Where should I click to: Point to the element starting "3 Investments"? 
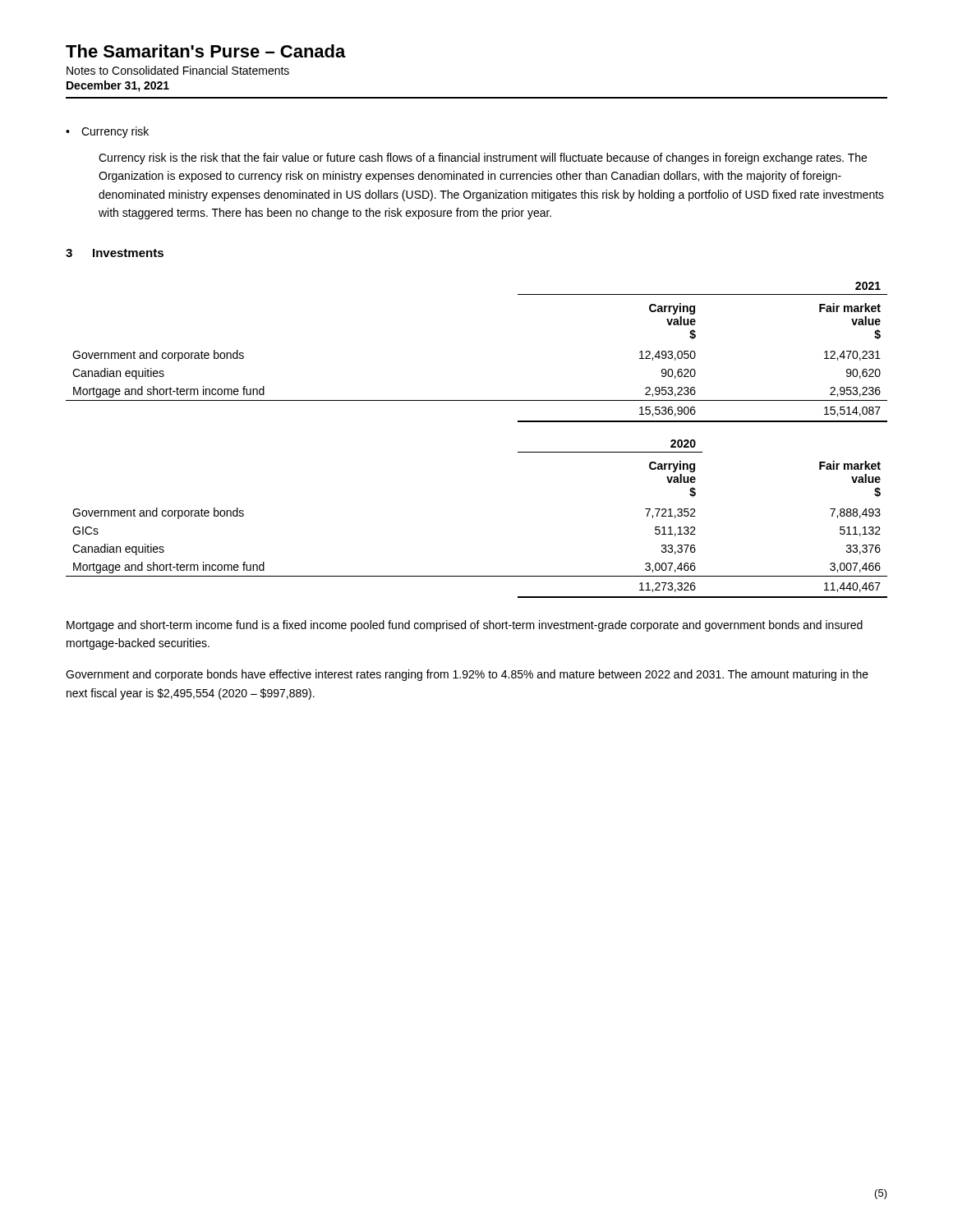click(x=115, y=252)
